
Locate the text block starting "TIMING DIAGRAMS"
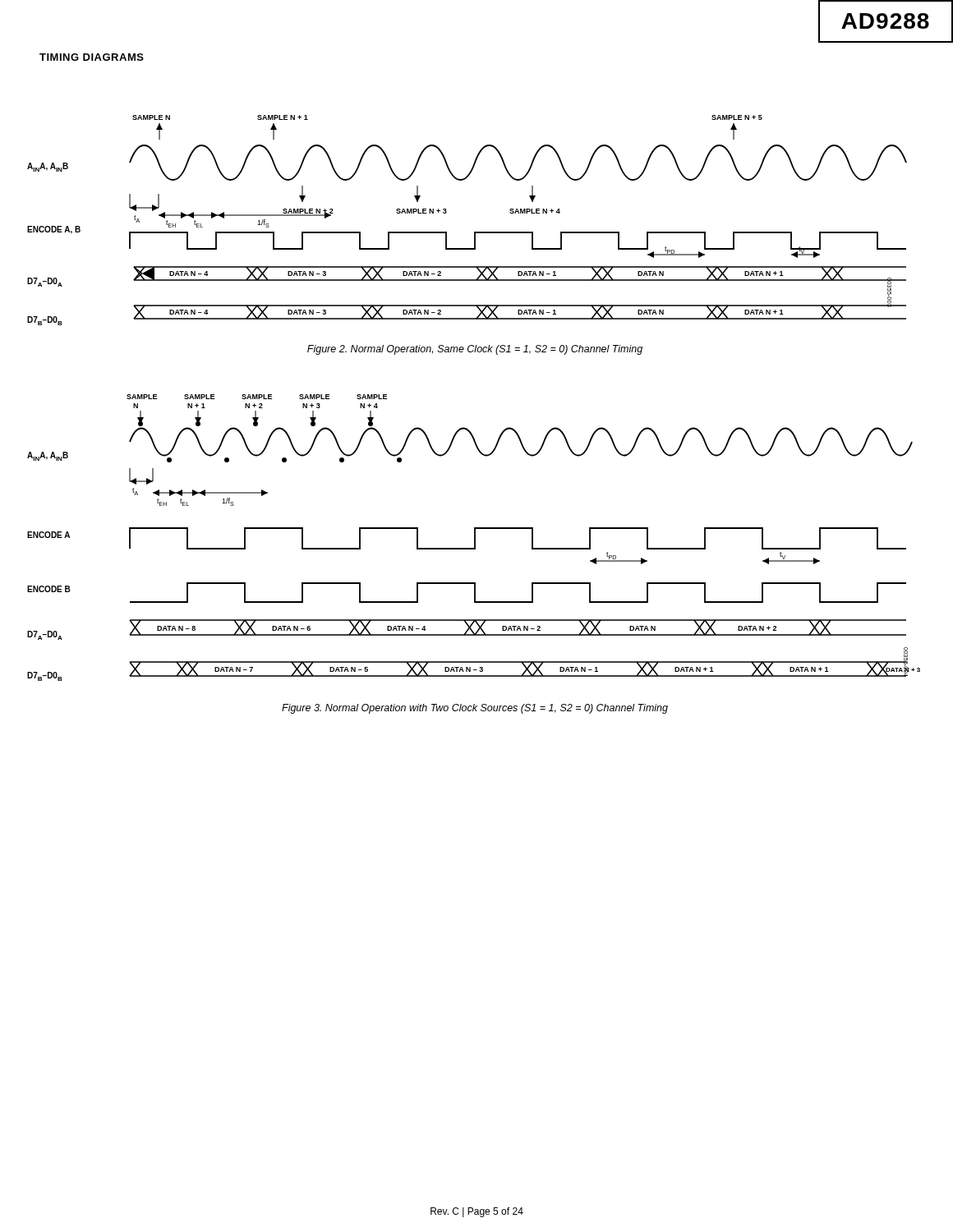click(92, 57)
